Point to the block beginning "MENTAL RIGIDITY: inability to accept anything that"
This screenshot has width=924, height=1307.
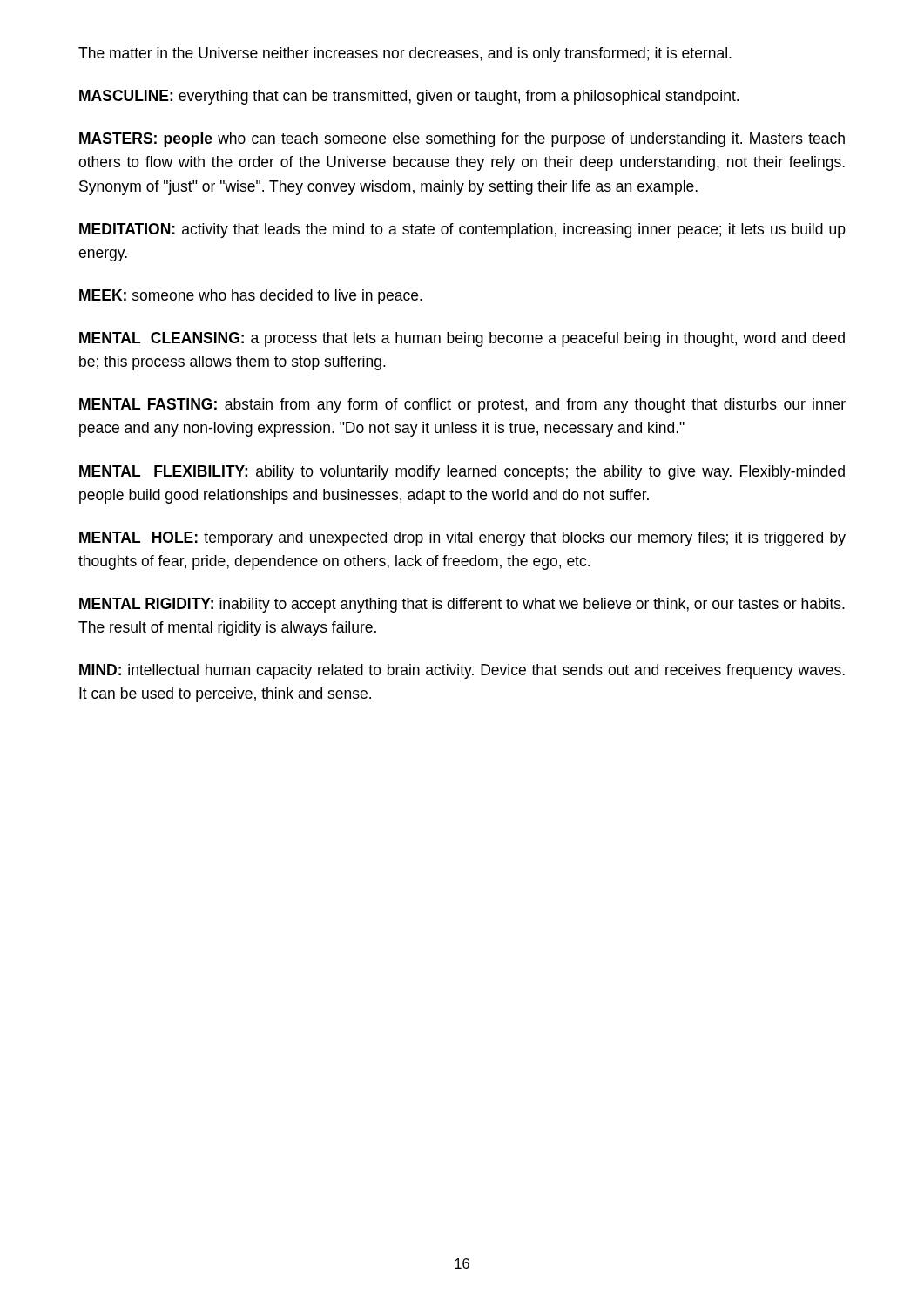(462, 616)
